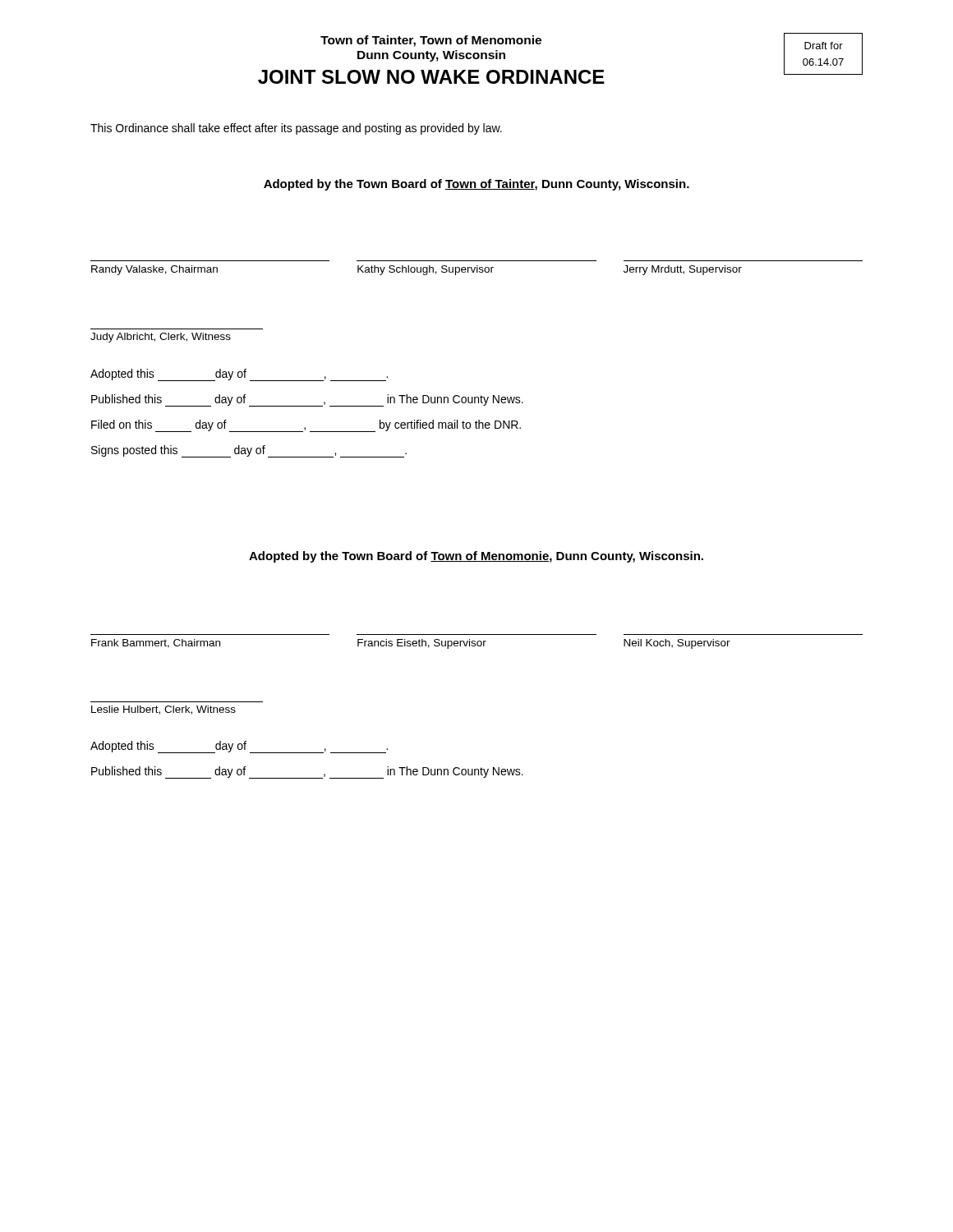This screenshot has height=1232, width=953.
Task: Find the region starting "Filed on this"
Action: click(306, 425)
